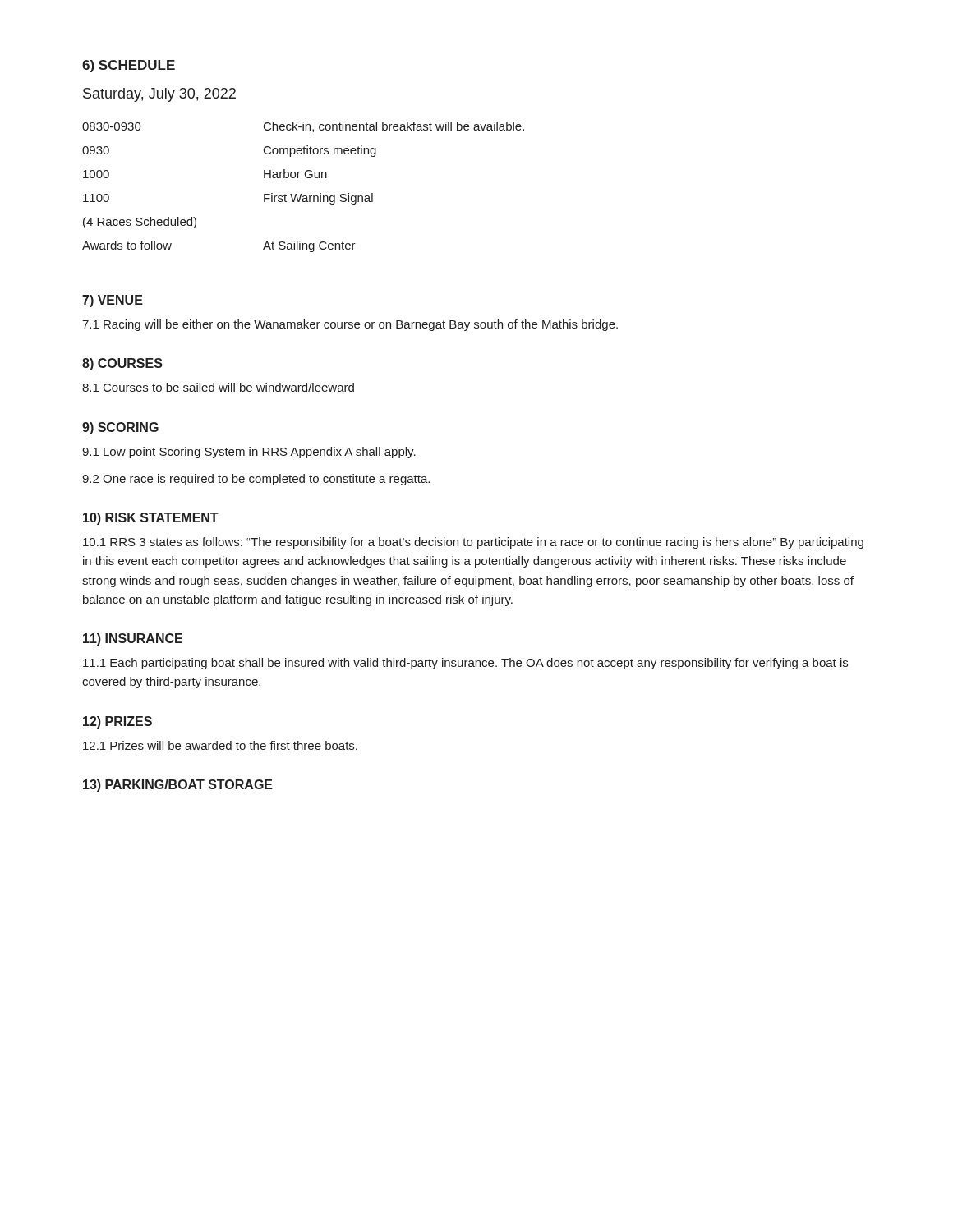Point to the text block starting "11) INSURANCE"
This screenshot has height=1232, width=953.
[x=133, y=639]
